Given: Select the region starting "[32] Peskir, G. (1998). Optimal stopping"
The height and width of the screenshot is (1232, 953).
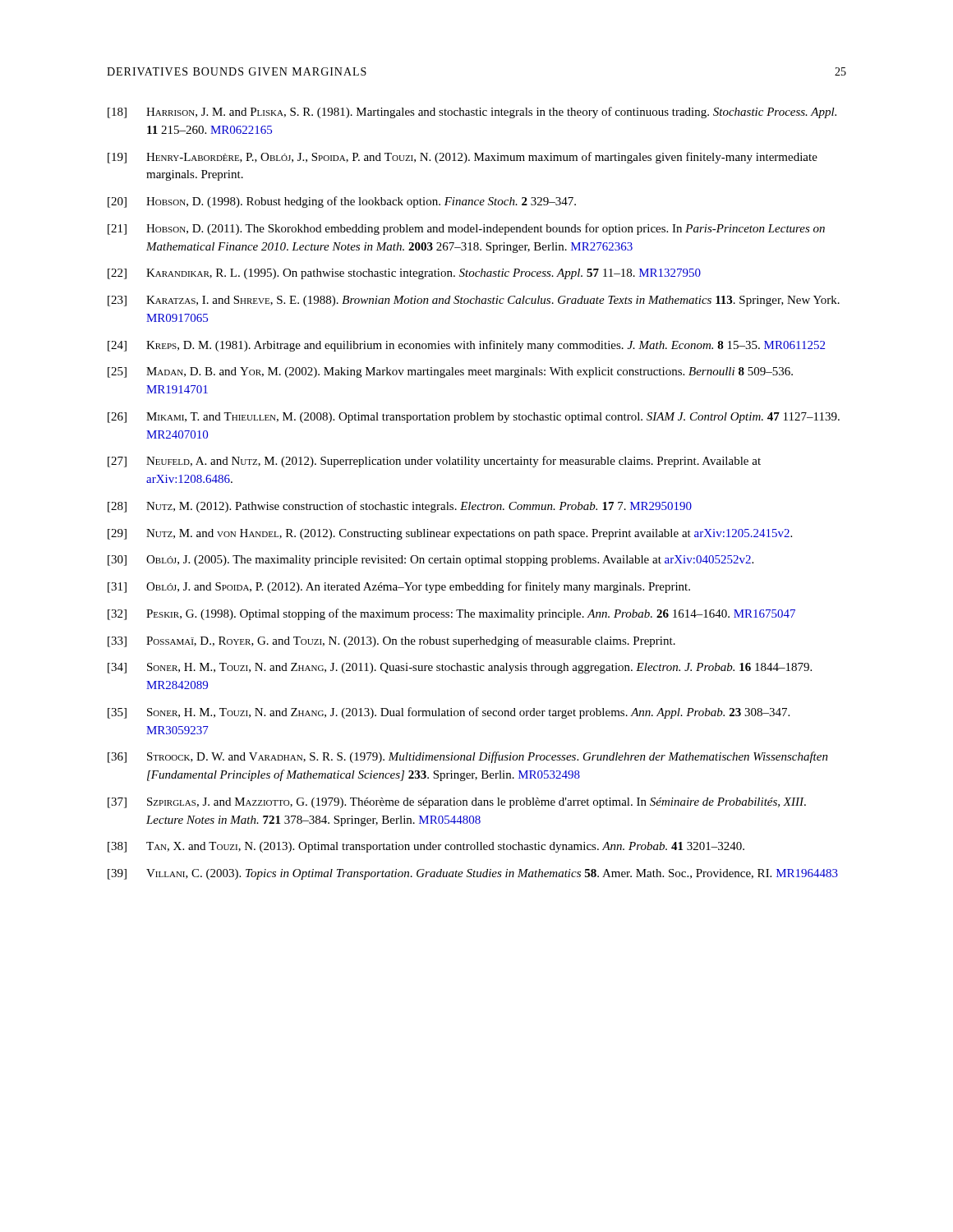Looking at the screenshot, I should point(476,614).
